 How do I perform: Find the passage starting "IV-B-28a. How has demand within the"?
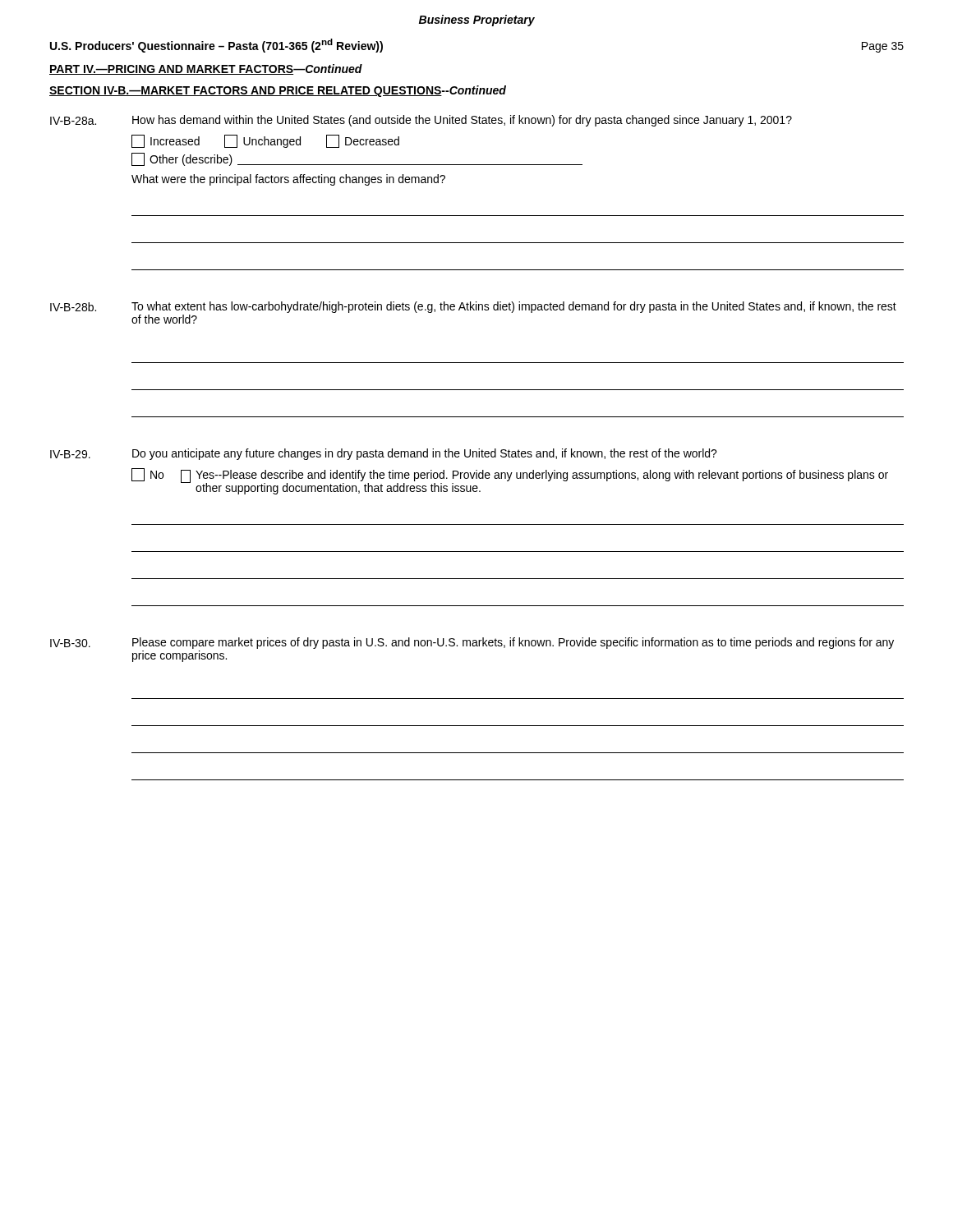coord(421,121)
